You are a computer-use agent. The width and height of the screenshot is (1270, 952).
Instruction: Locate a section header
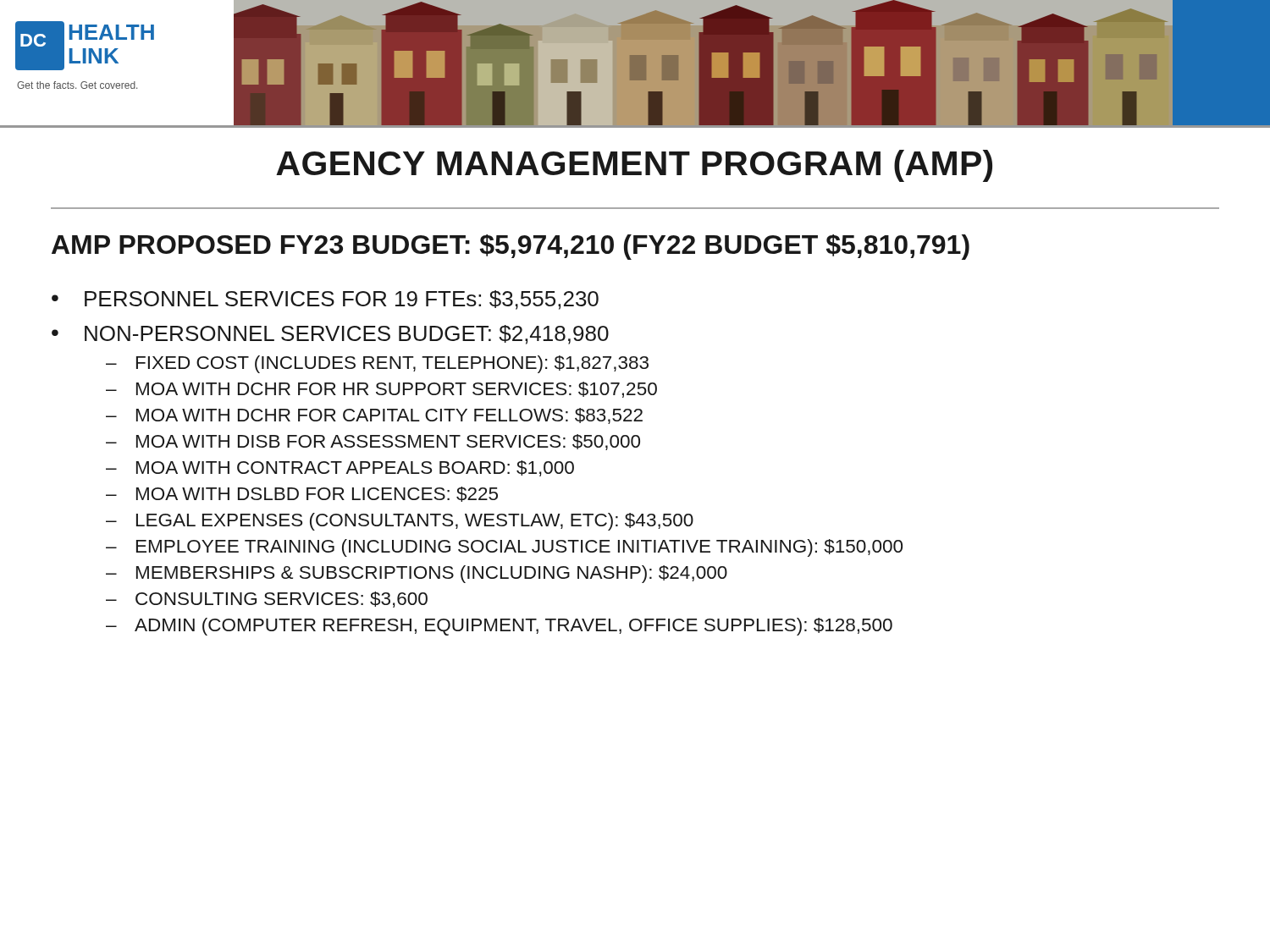point(511,245)
